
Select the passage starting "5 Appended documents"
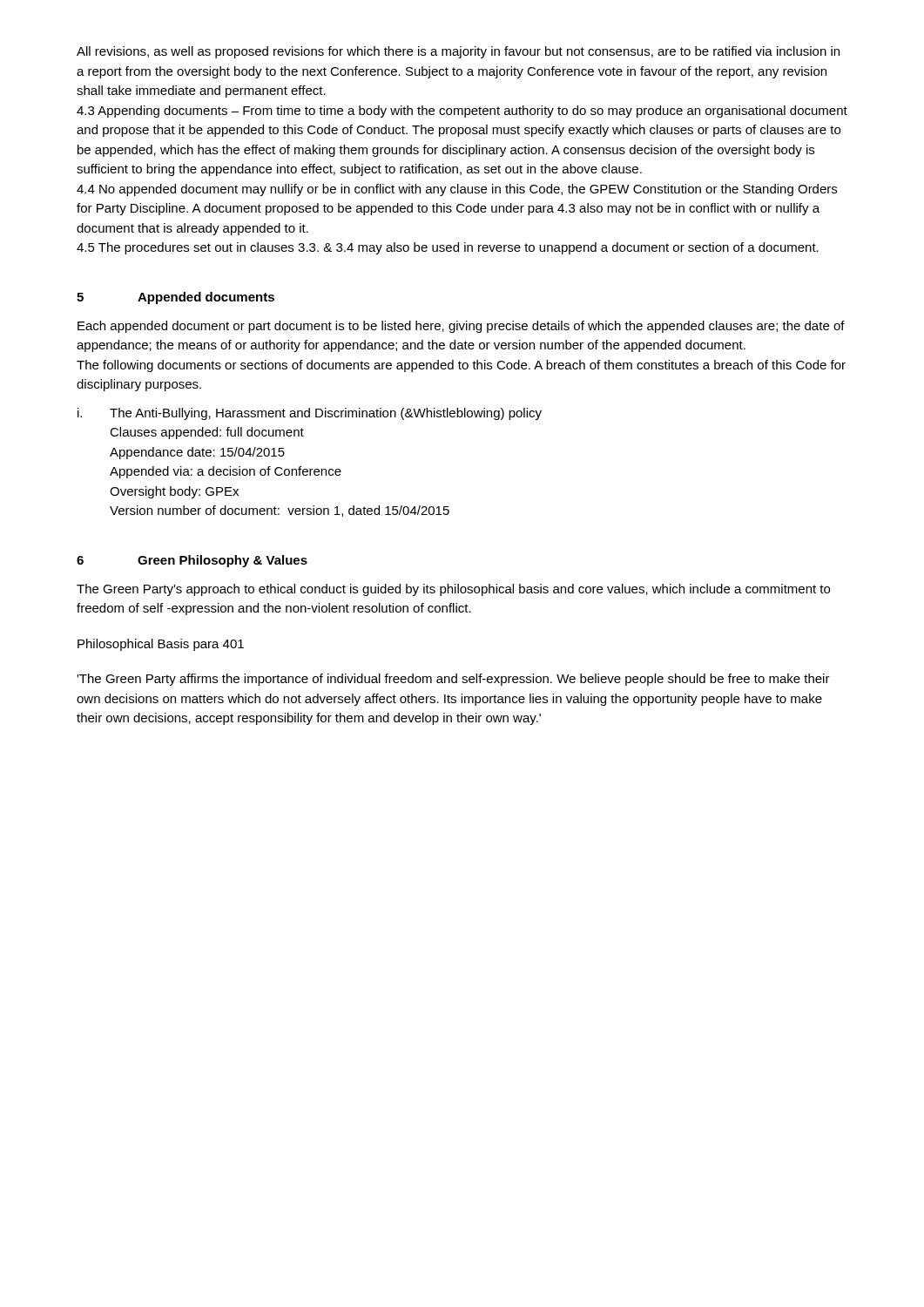click(176, 296)
